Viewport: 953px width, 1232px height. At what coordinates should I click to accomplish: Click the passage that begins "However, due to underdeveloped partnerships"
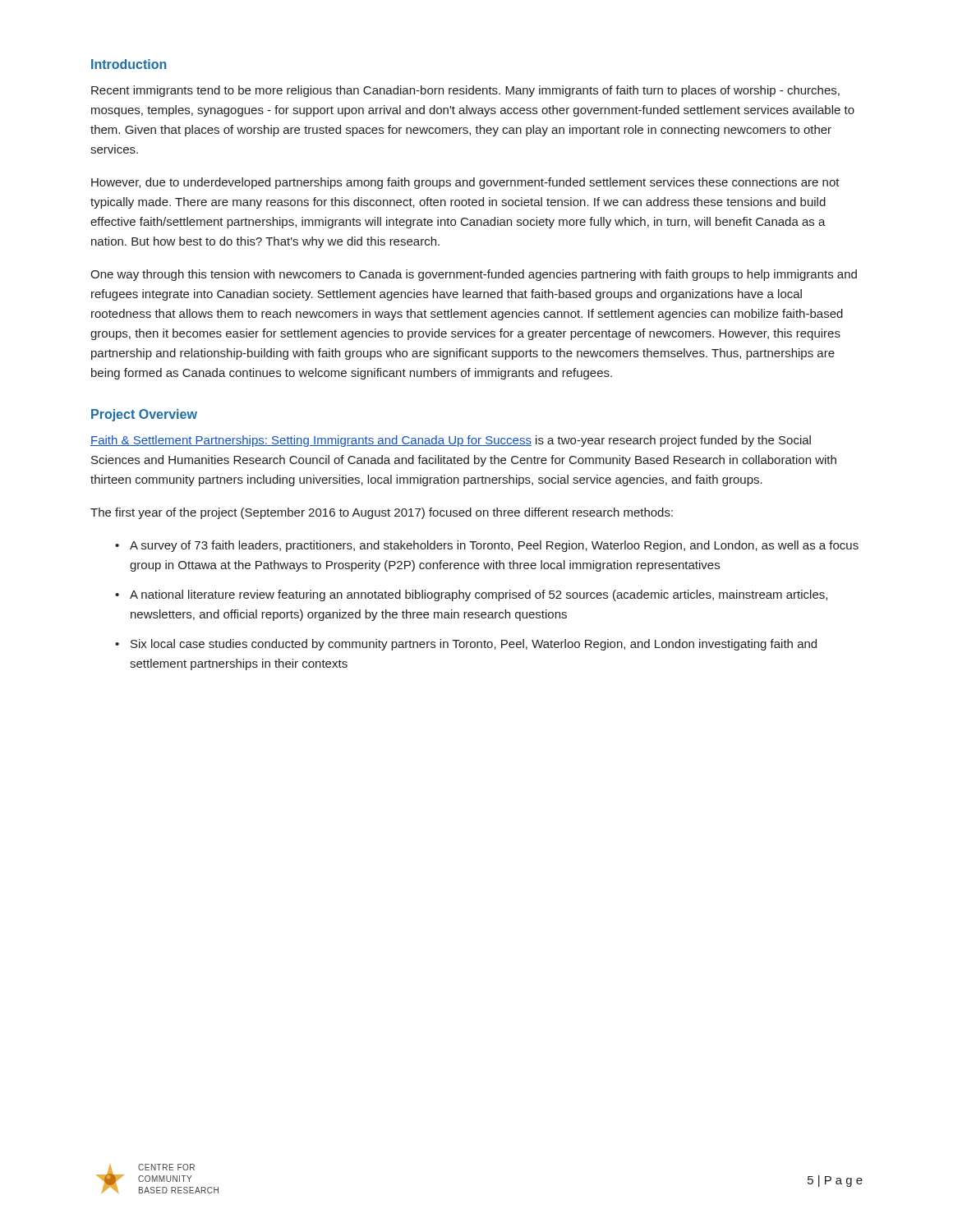tap(465, 211)
